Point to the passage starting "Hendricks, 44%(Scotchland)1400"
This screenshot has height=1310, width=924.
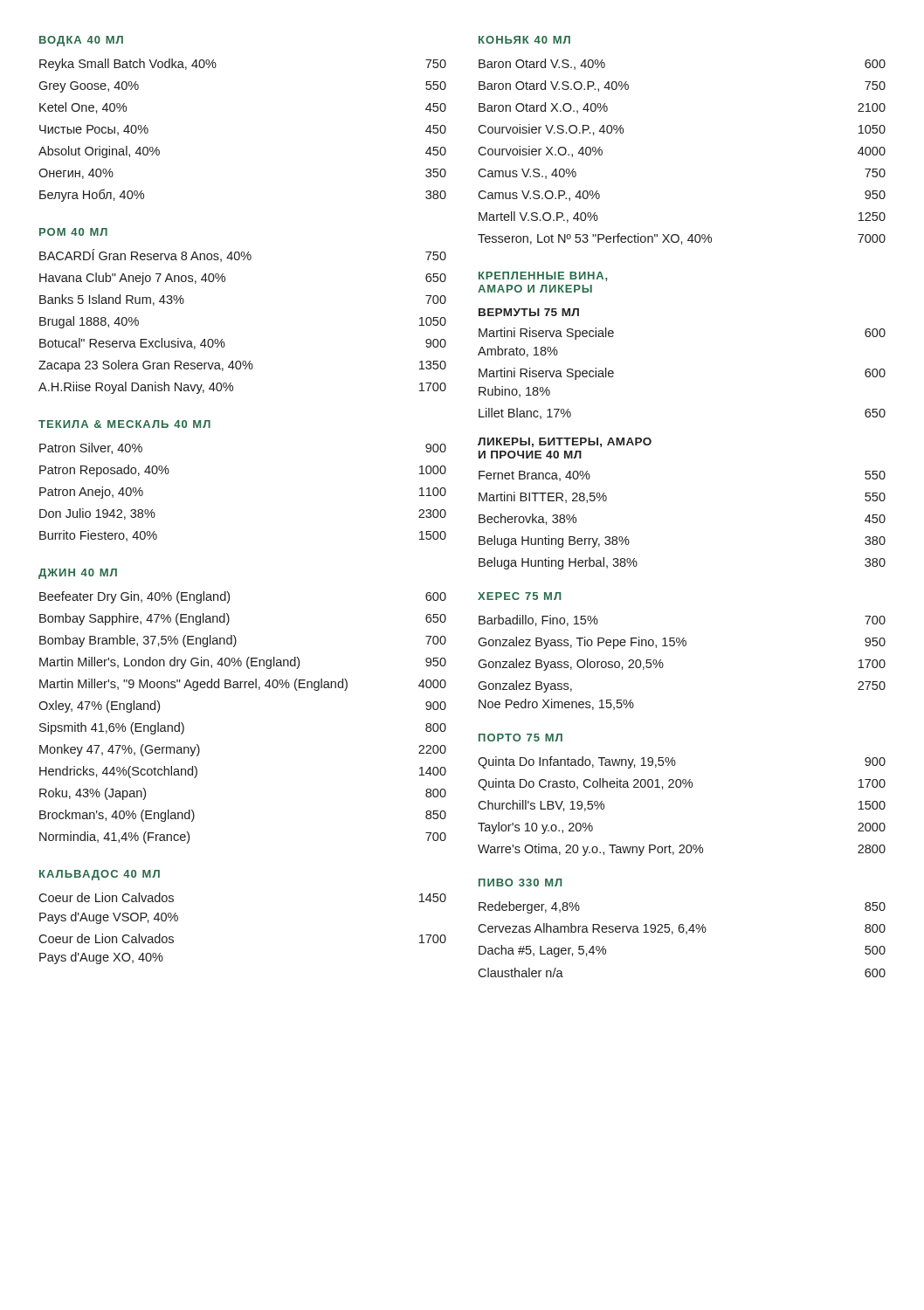(x=121, y=772)
